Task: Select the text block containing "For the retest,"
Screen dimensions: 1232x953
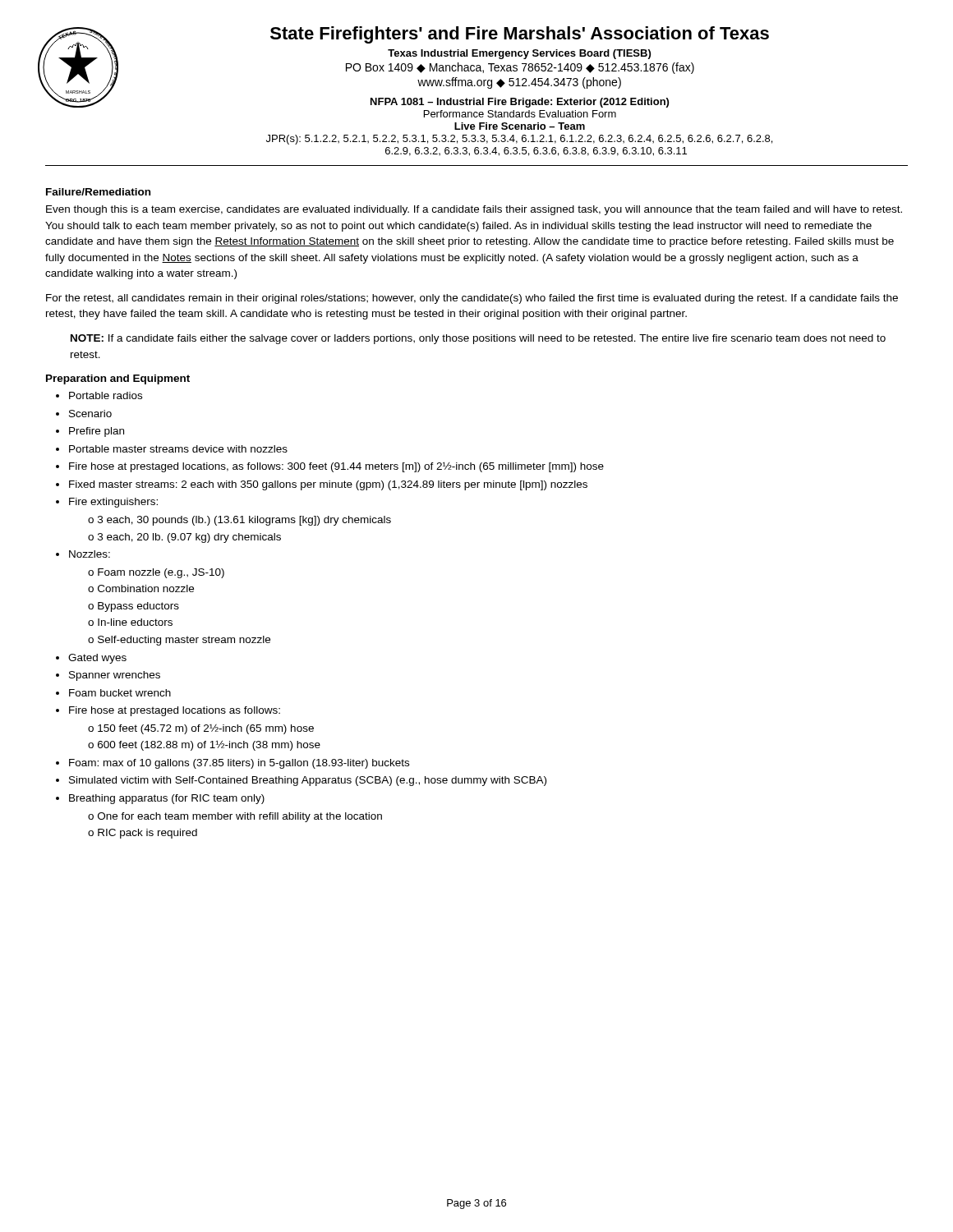Action: (472, 306)
